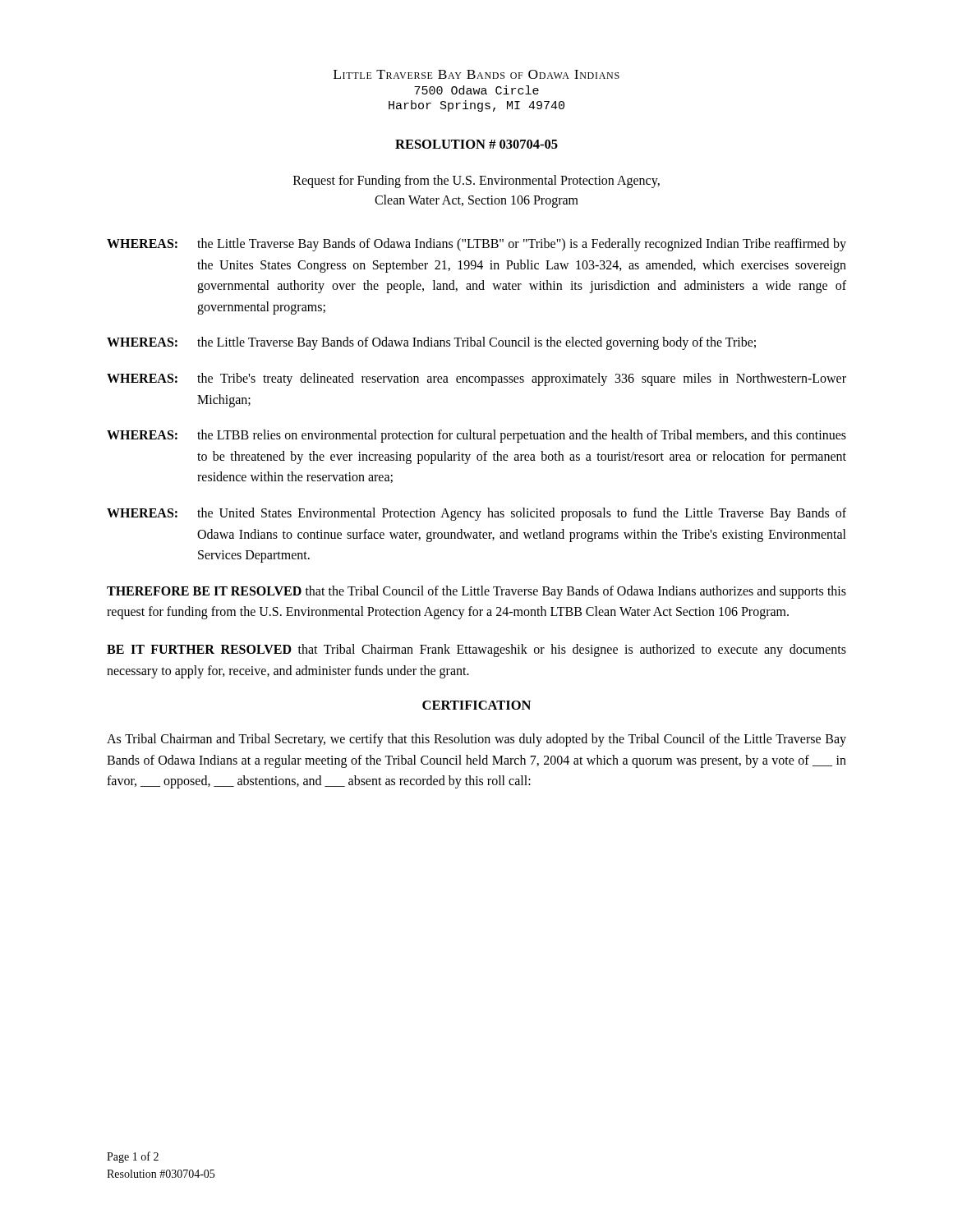Locate the passage starting "Request for Funding from the"
The width and height of the screenshot is (953, 1232).
[476, 190]
